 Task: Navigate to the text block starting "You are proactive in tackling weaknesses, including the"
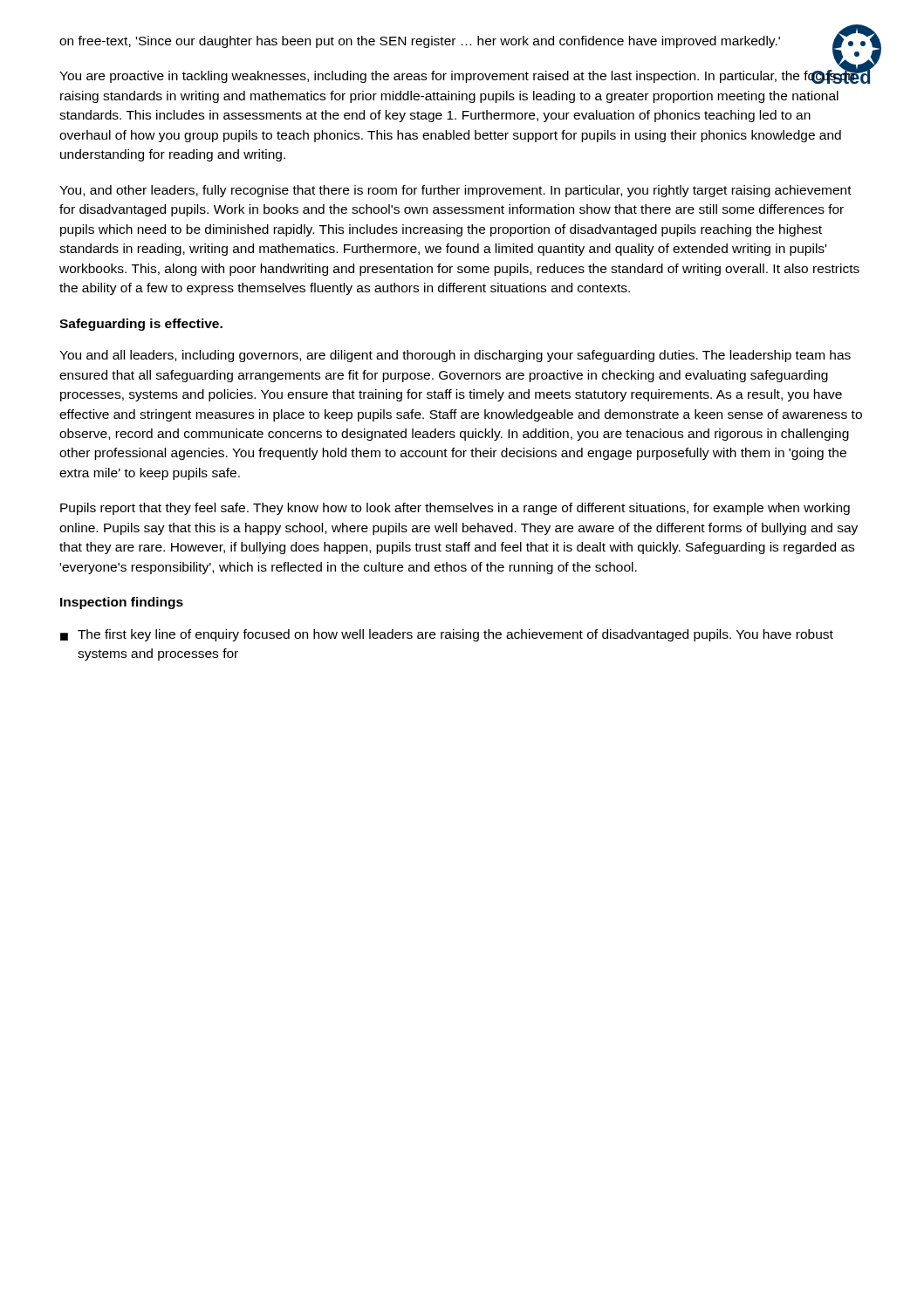click(x=457, y=115)
